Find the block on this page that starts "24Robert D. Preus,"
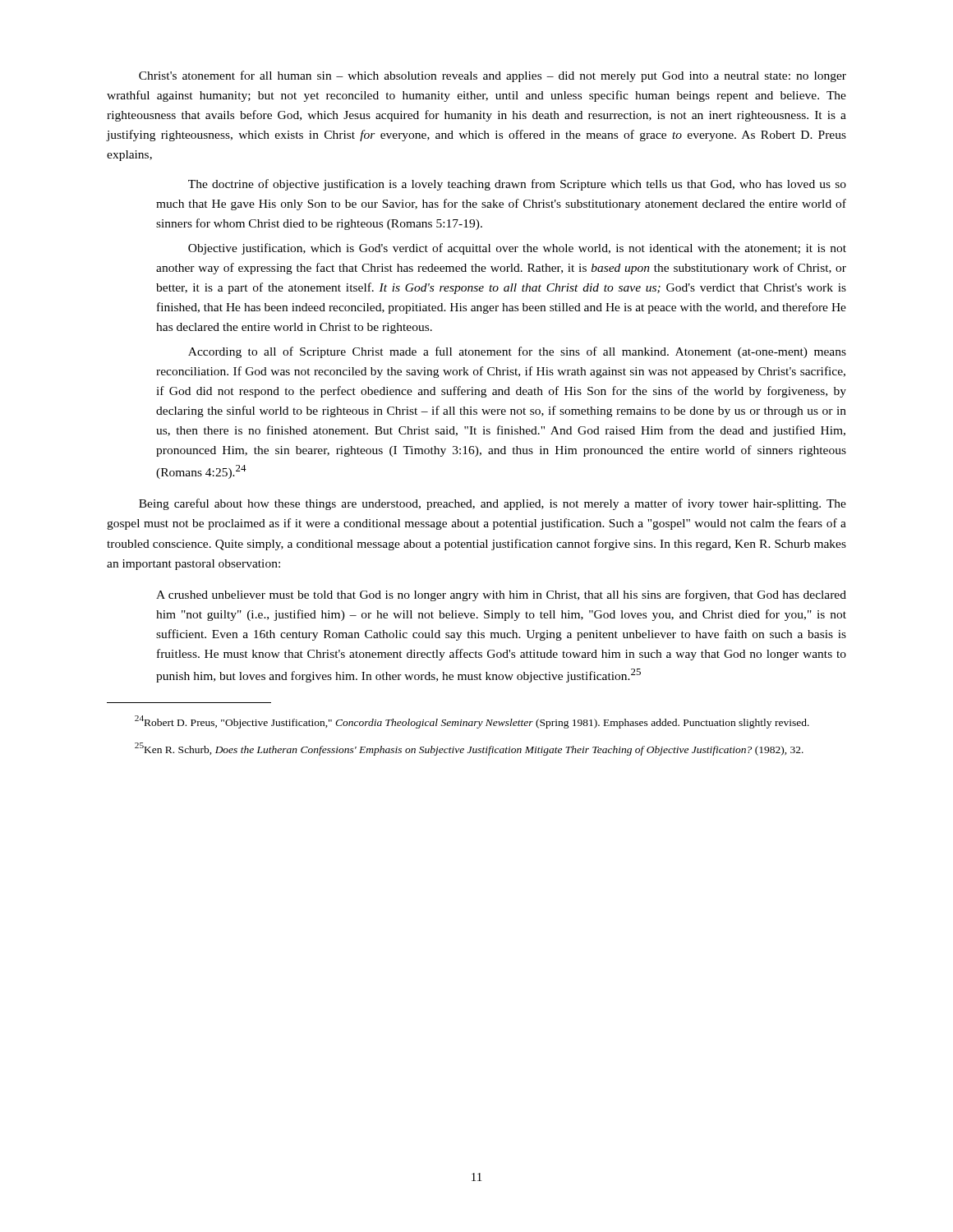953x1232 pixels. 476,721
